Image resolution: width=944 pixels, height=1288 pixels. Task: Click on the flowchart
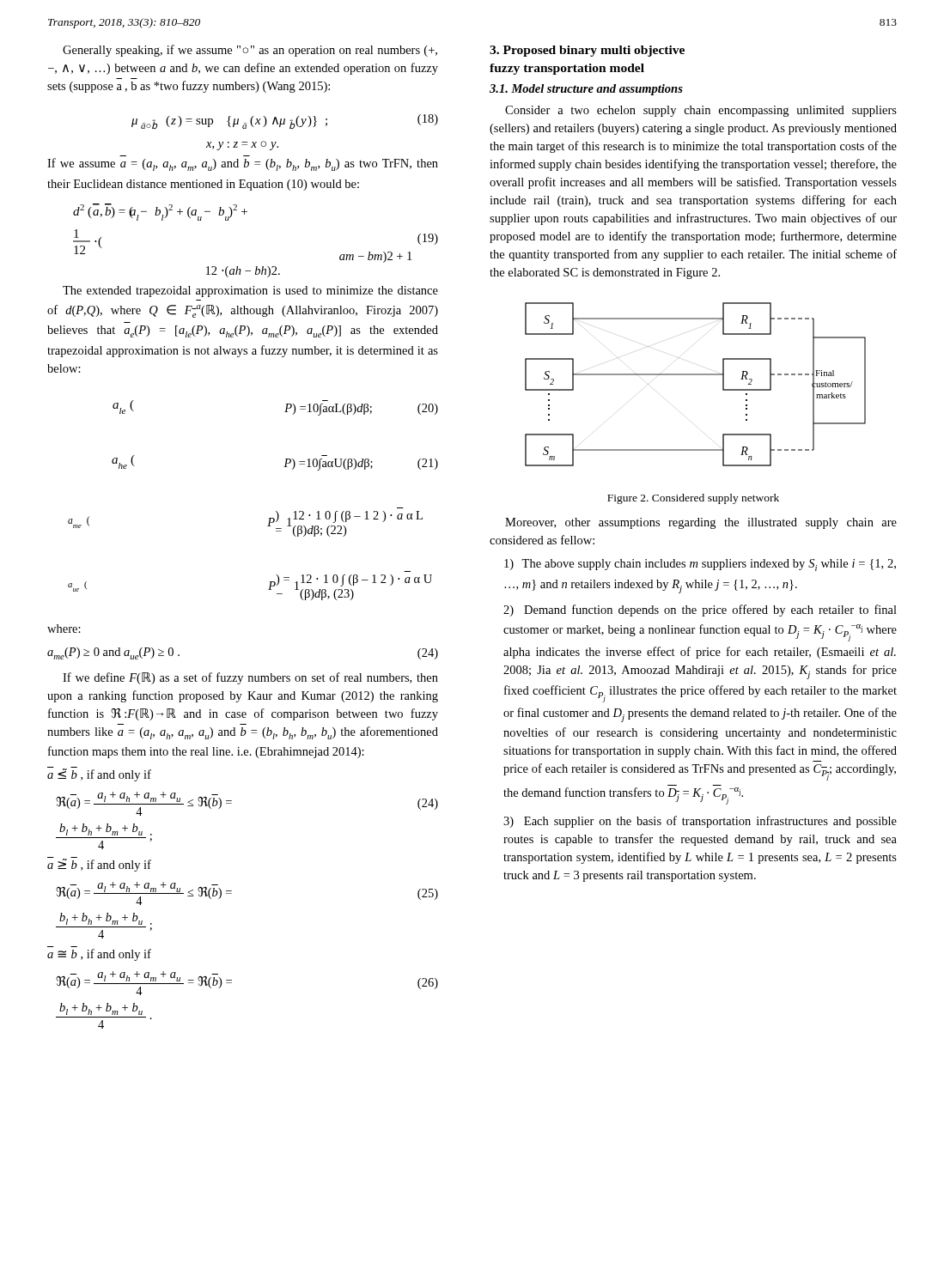coord(693,386)
